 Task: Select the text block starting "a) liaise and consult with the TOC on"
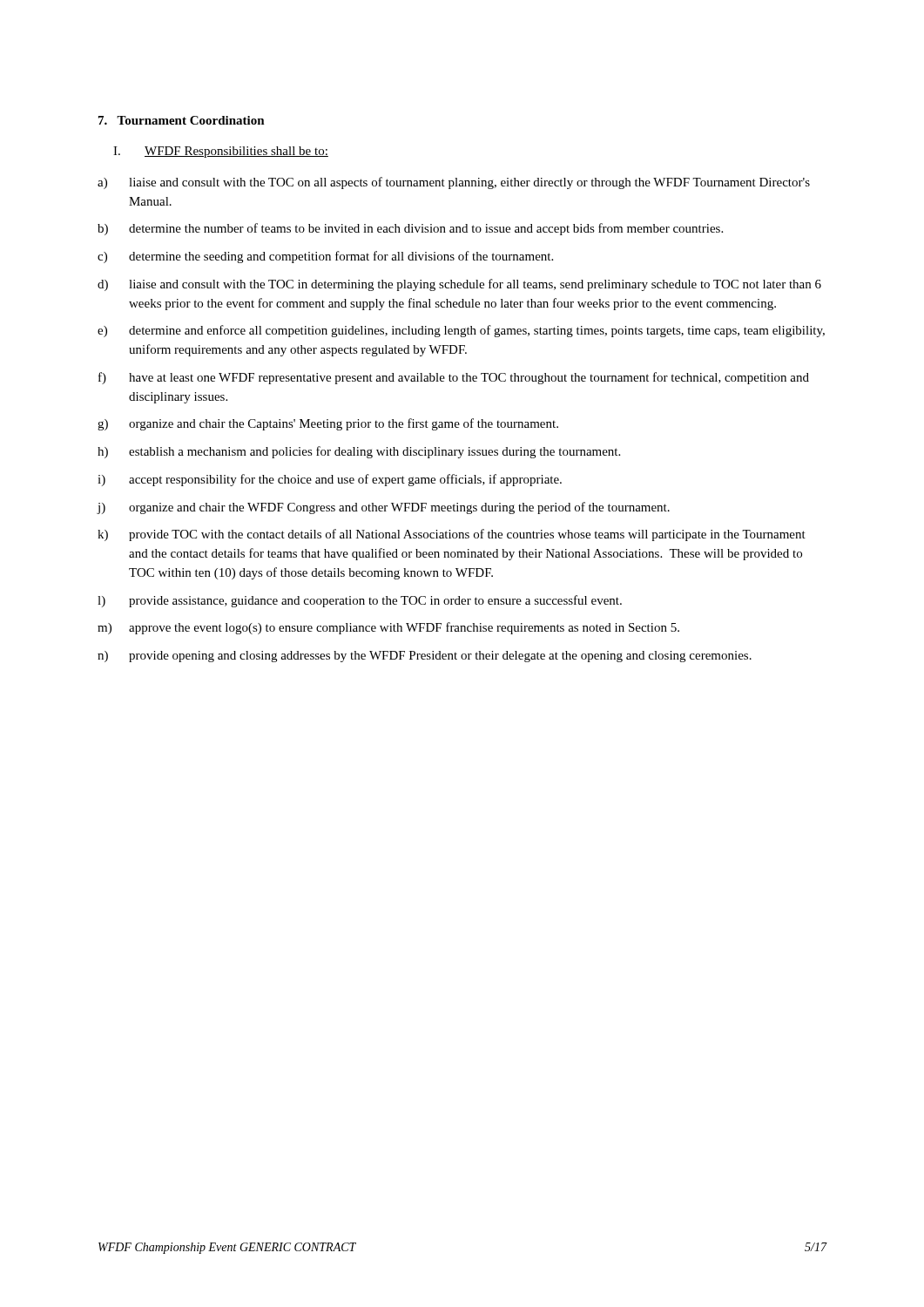tap(462, 192)
